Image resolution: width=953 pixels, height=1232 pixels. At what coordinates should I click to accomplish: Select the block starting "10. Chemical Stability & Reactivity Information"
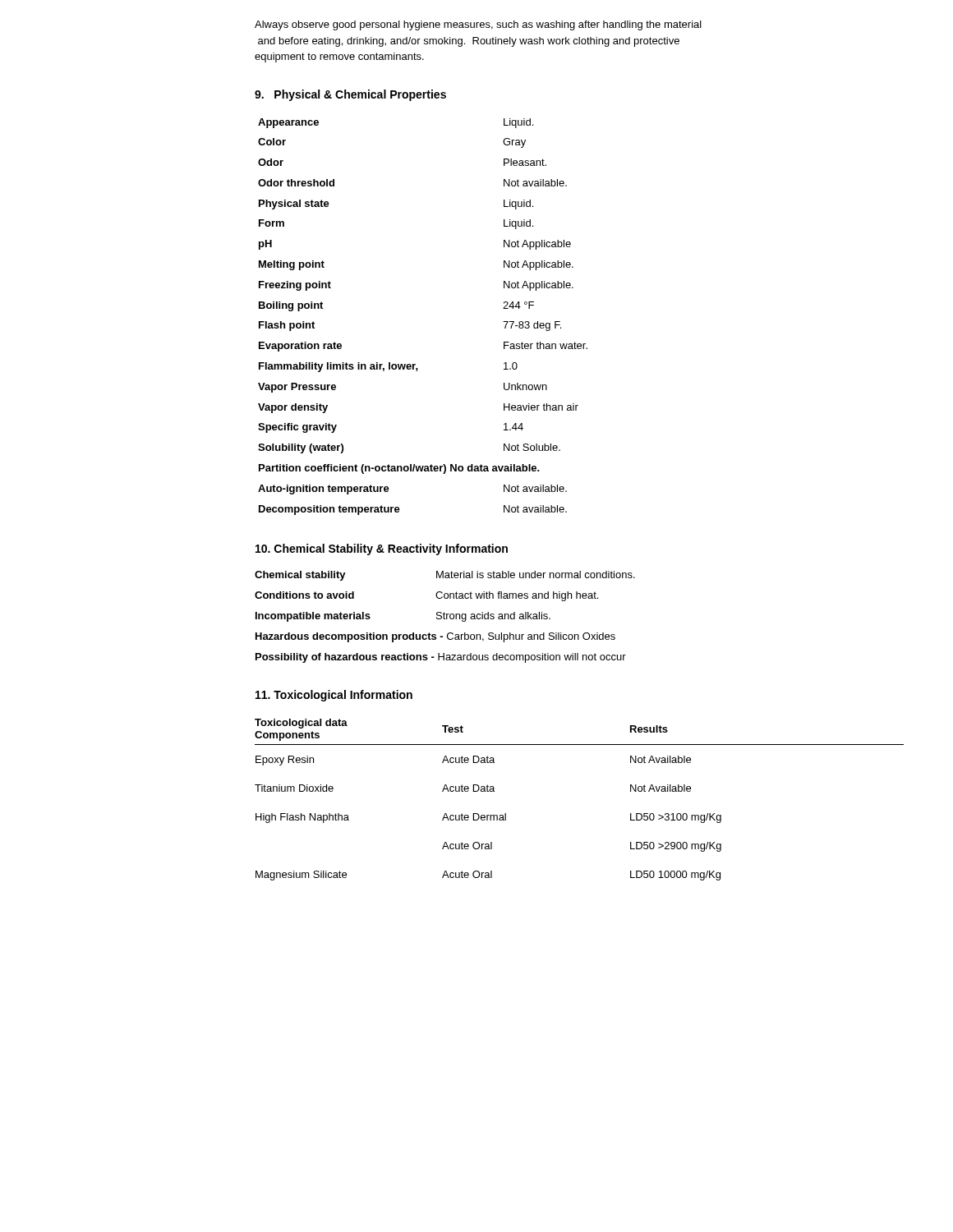382,549
